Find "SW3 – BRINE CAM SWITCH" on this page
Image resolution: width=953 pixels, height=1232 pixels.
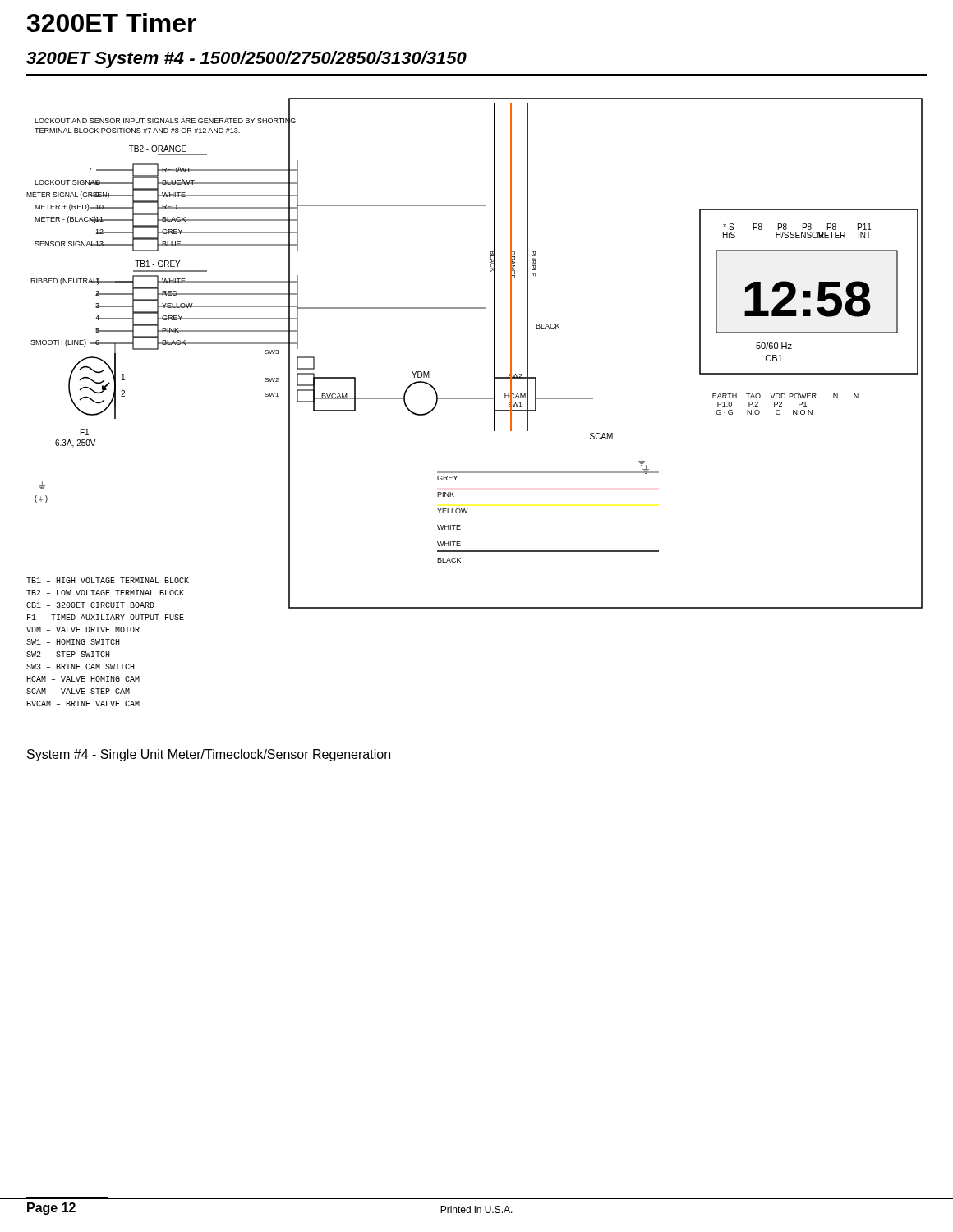click(81, 667)
